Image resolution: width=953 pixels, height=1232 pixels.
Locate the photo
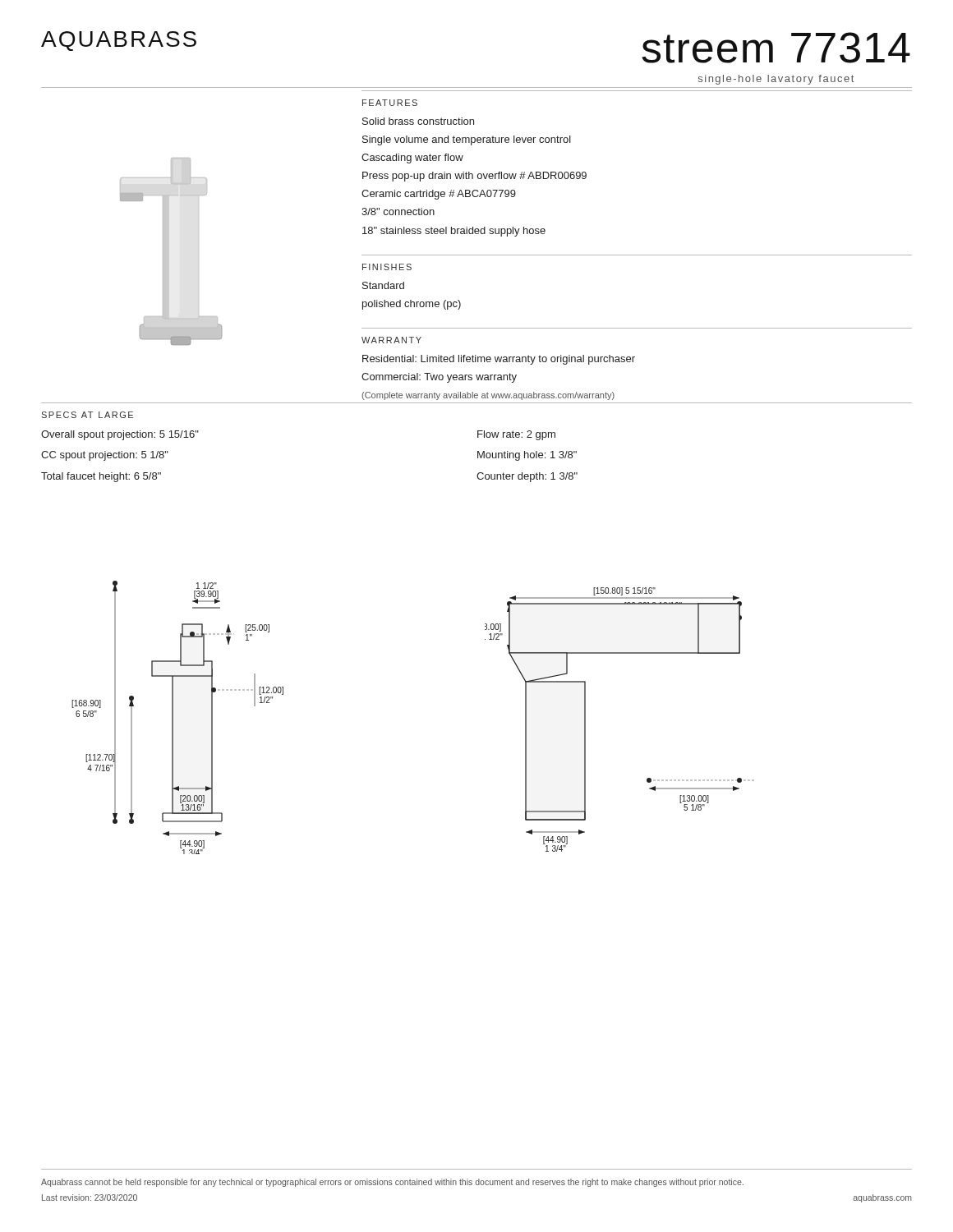click(x=181, y=226)
